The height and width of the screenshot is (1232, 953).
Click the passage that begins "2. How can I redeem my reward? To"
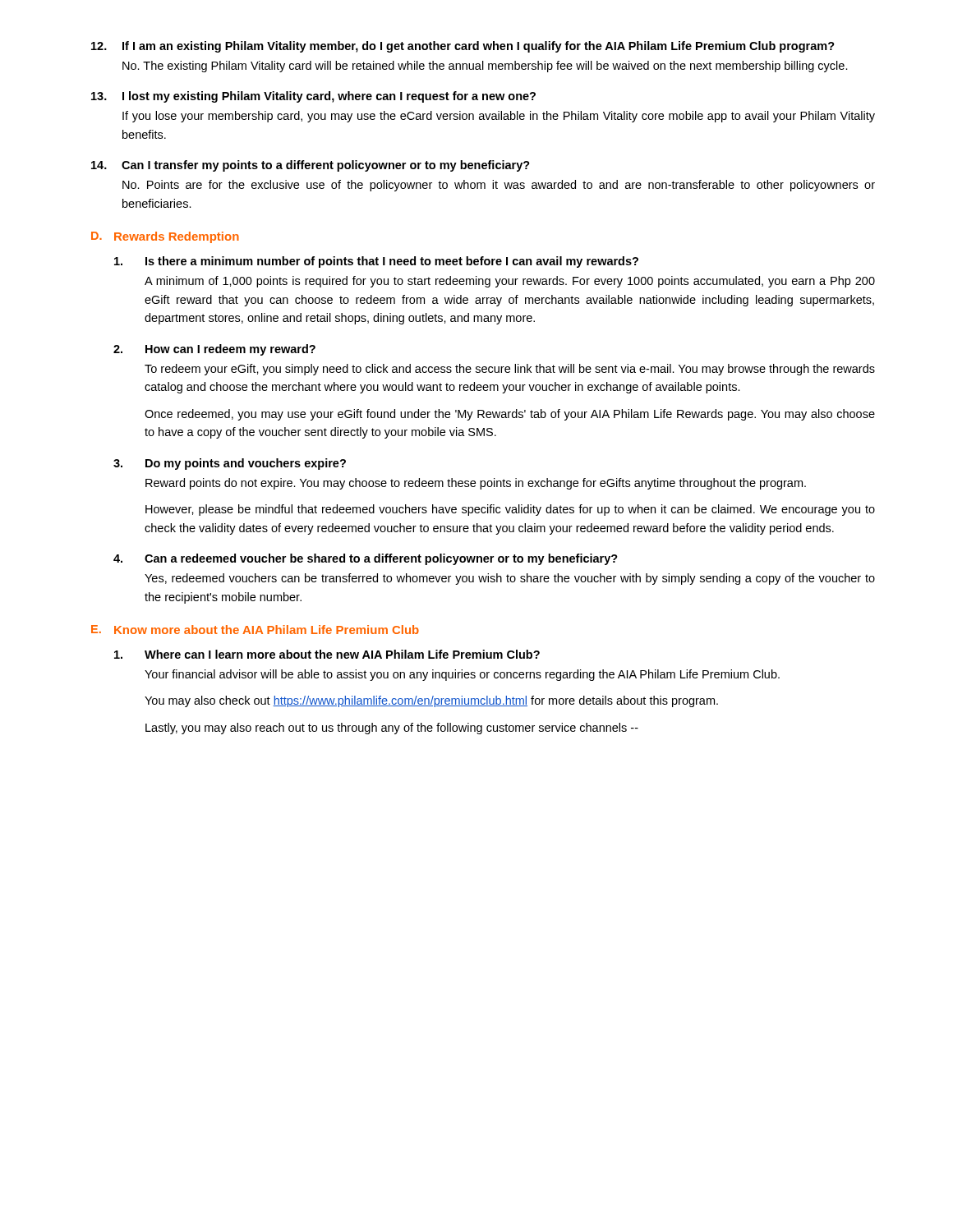click(494, 392)
